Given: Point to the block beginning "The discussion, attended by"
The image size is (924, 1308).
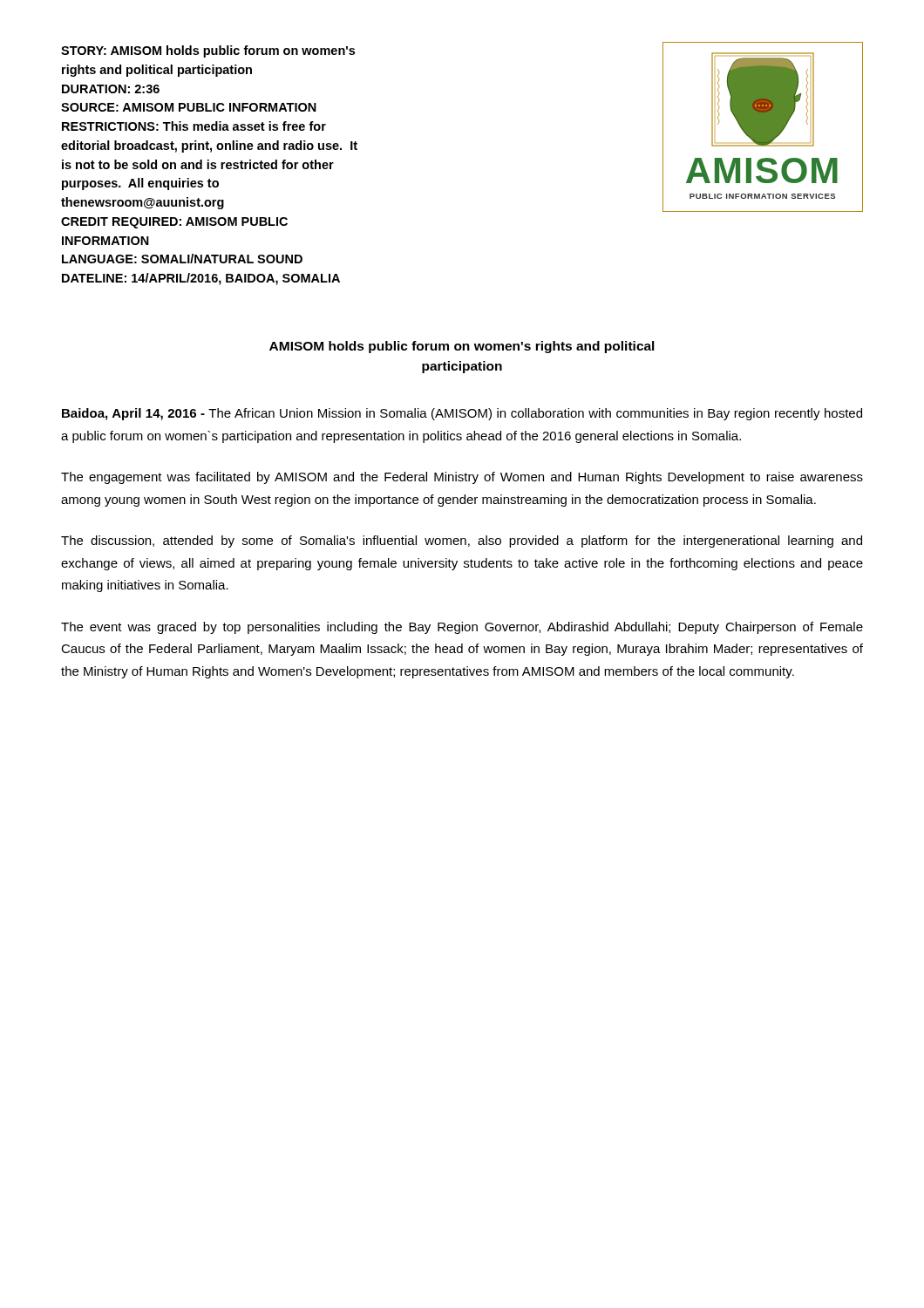Looking at the screenshot, I should (462, 563).
